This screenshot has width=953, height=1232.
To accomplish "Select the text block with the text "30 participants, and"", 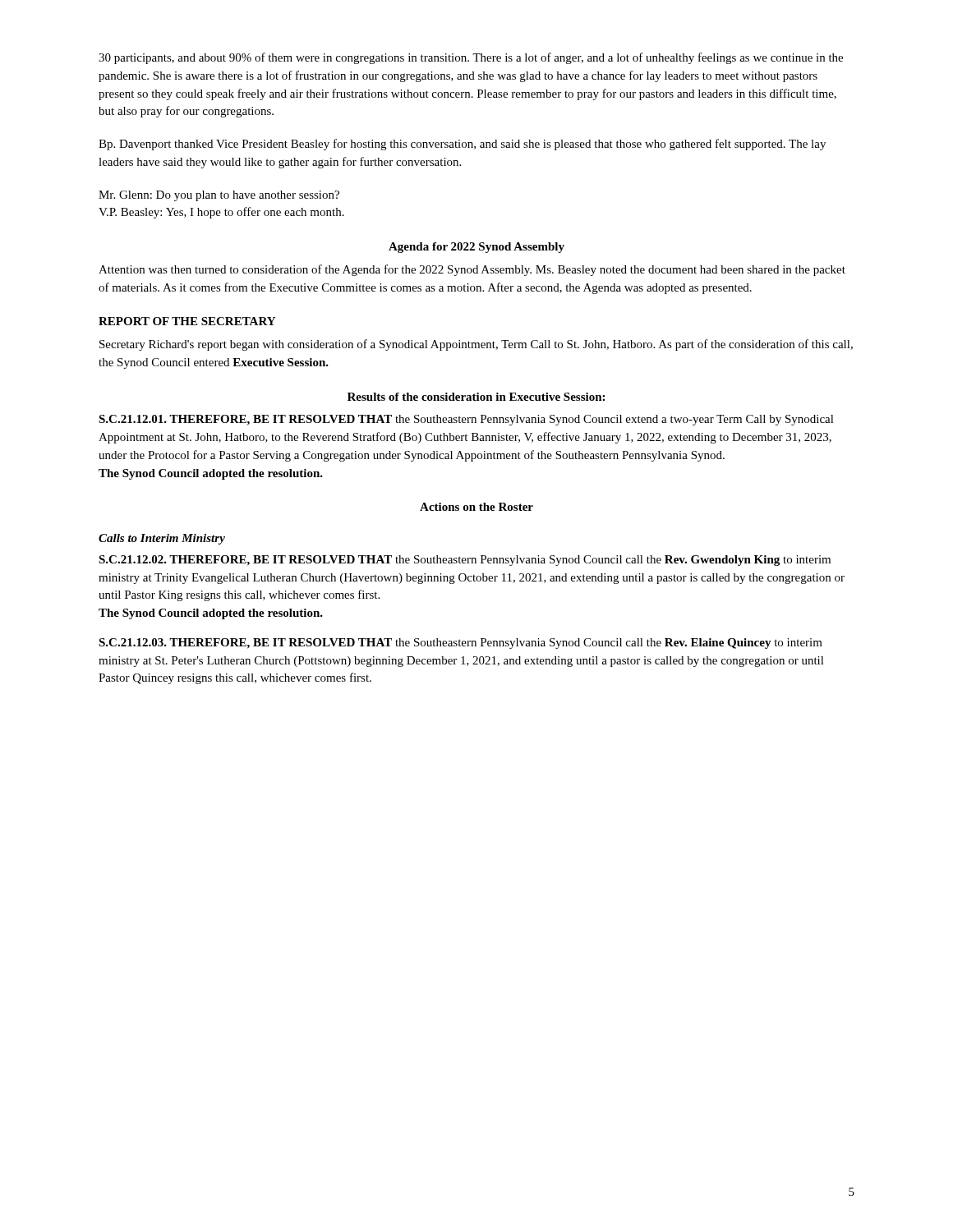I will coord(471,84).
